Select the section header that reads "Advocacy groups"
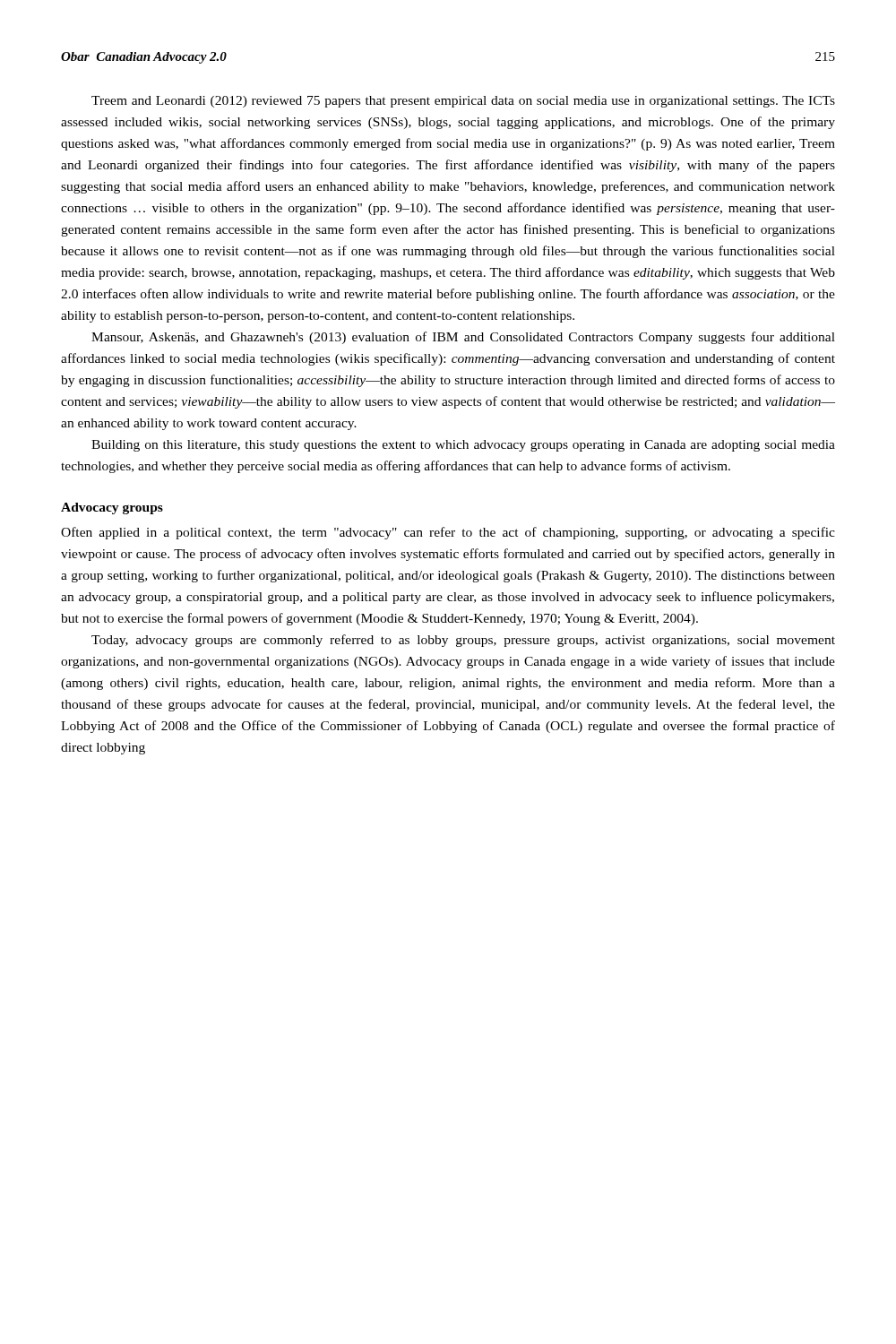Image resolution: width=896 pixels, height=1344 pixels. coord(112,508)
